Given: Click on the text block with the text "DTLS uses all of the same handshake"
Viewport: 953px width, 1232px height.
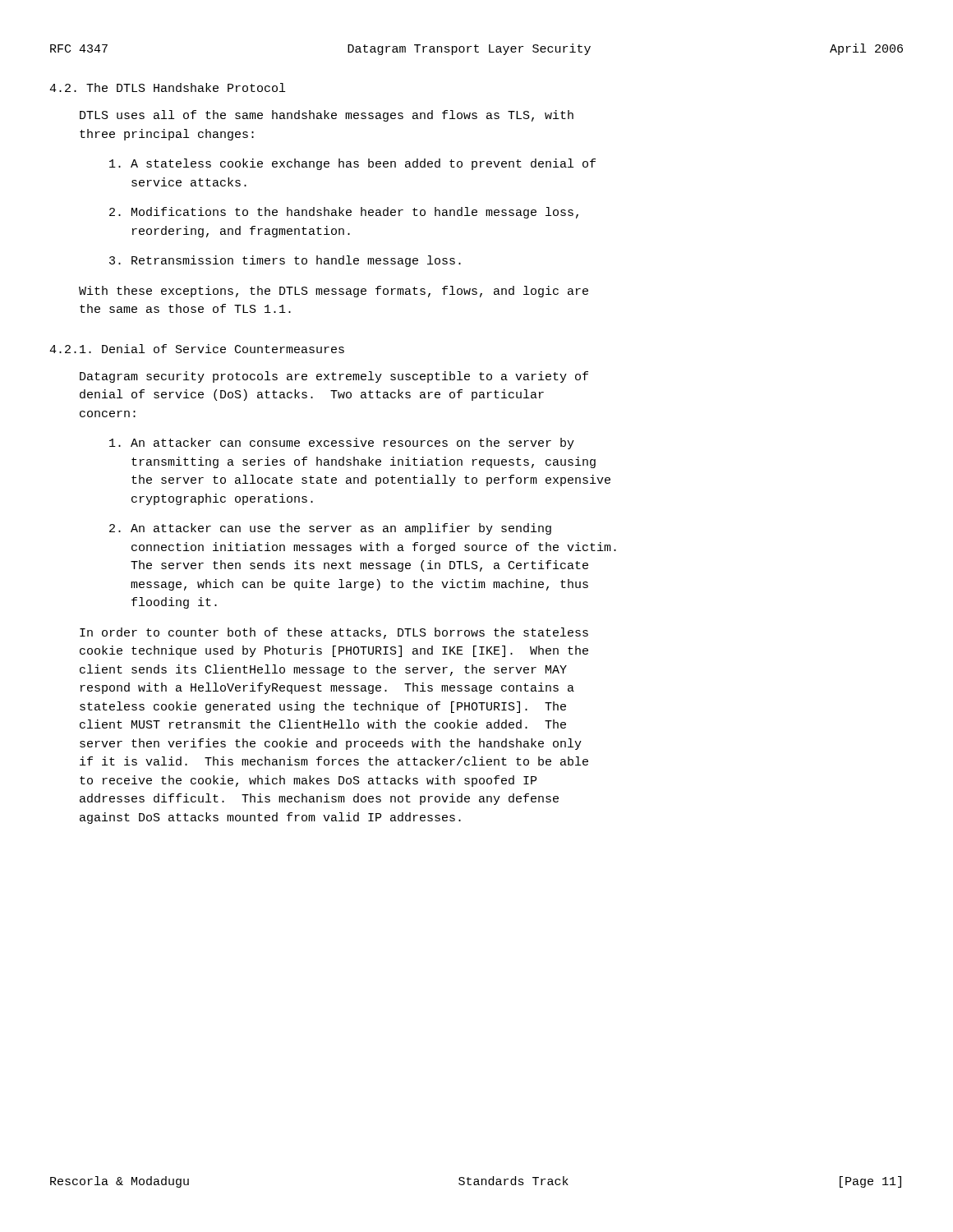Looking at the screenshot, I should tap(327, 125).
